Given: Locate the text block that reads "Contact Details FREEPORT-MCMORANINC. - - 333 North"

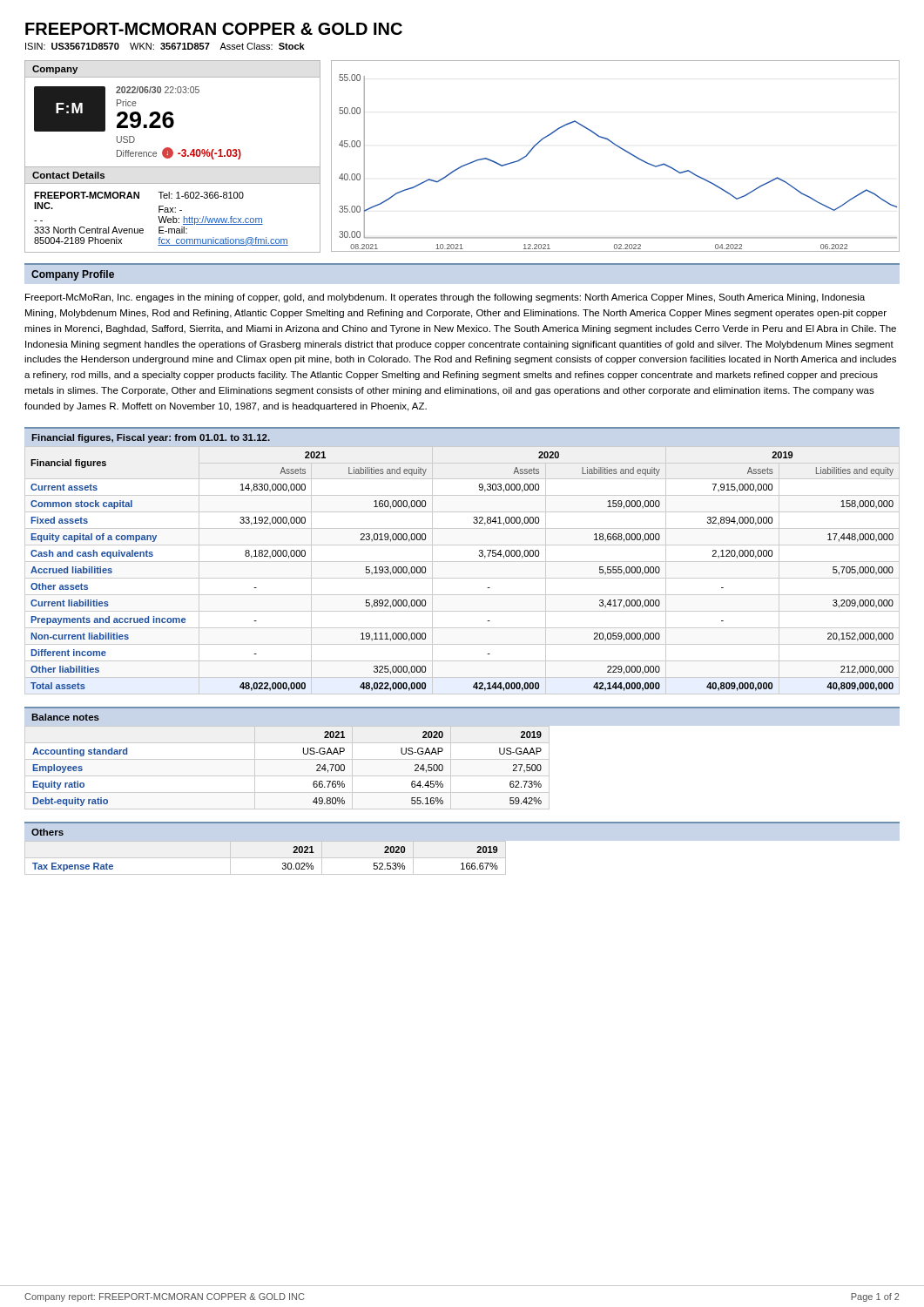Looking at the screenshot, I should pos(172,209).
